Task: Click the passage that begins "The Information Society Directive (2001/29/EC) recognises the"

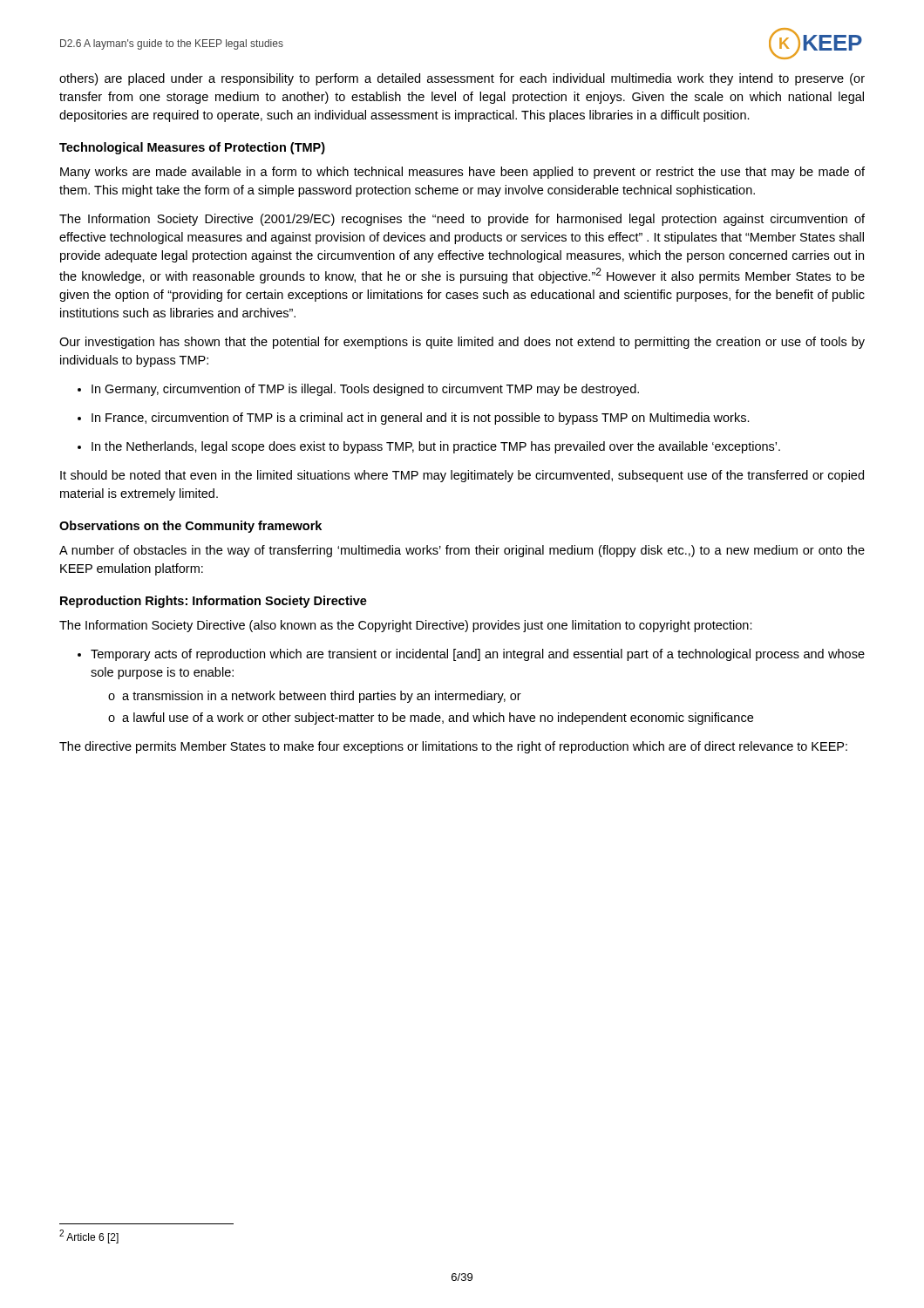Action: tap(462, 266)
